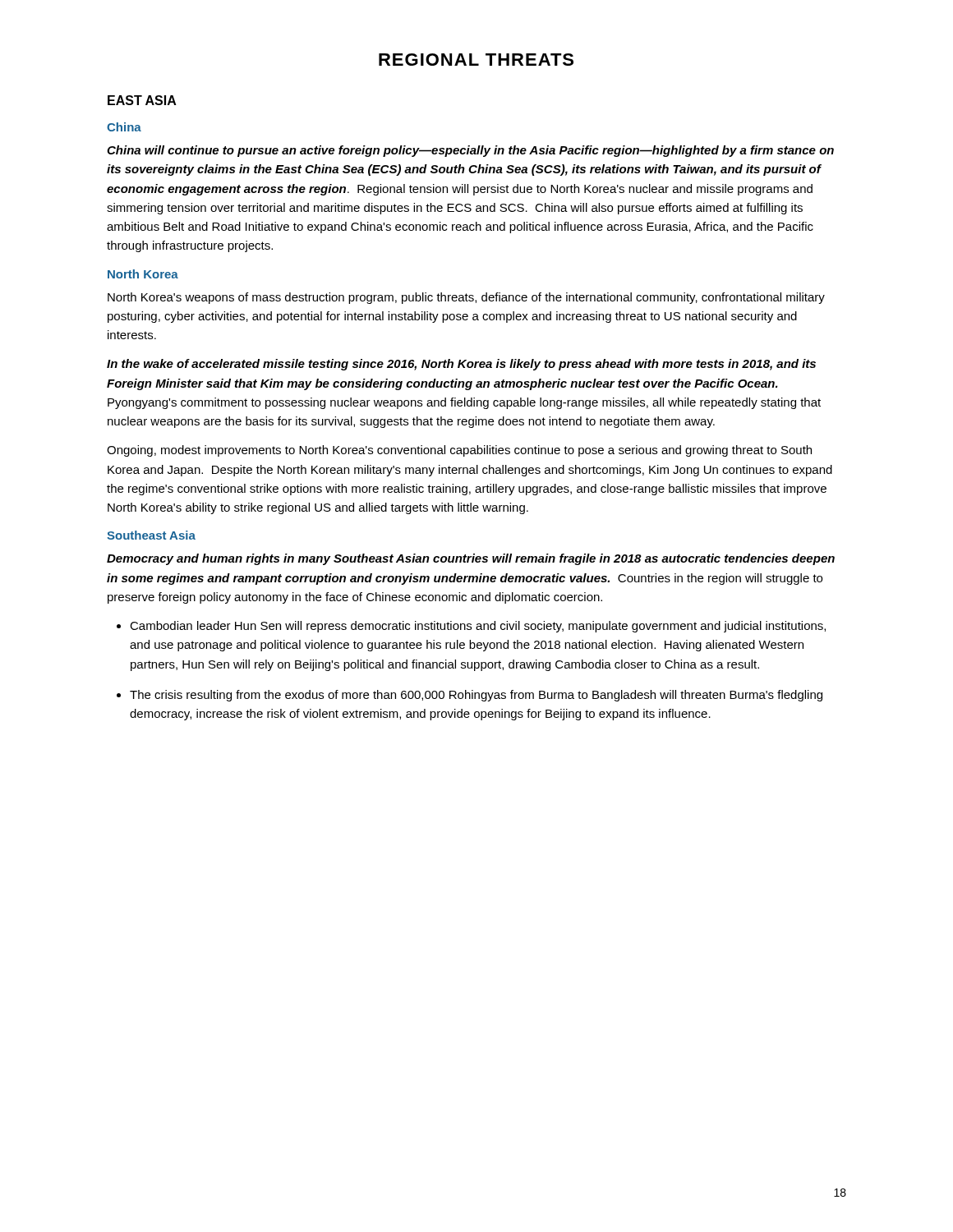The width and height of the screenshot is (953, 1232).
Task: Find the block on this page that starts "China will continue"
Action: pos(471,198)
